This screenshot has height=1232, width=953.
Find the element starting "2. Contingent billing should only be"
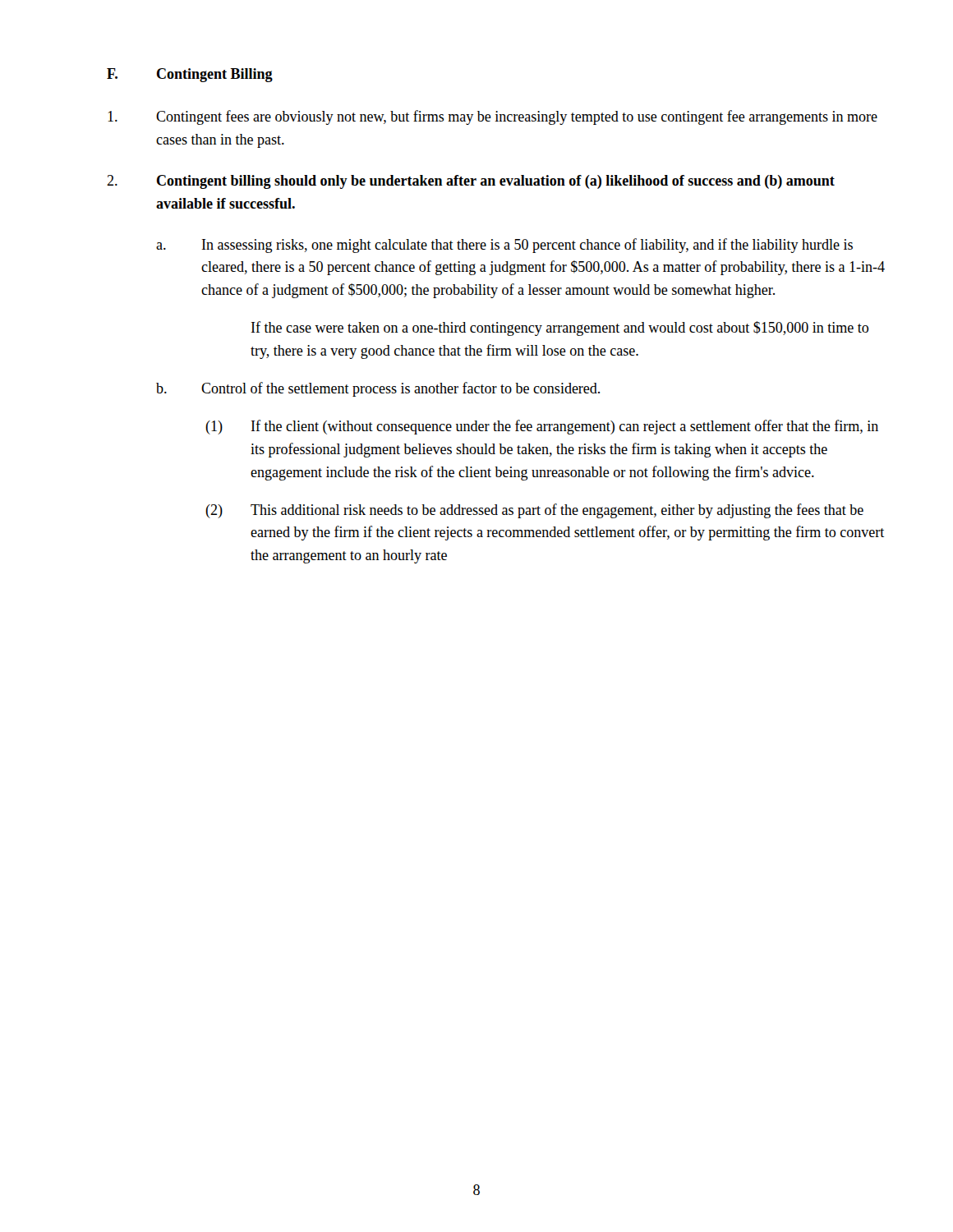point(497,193)
